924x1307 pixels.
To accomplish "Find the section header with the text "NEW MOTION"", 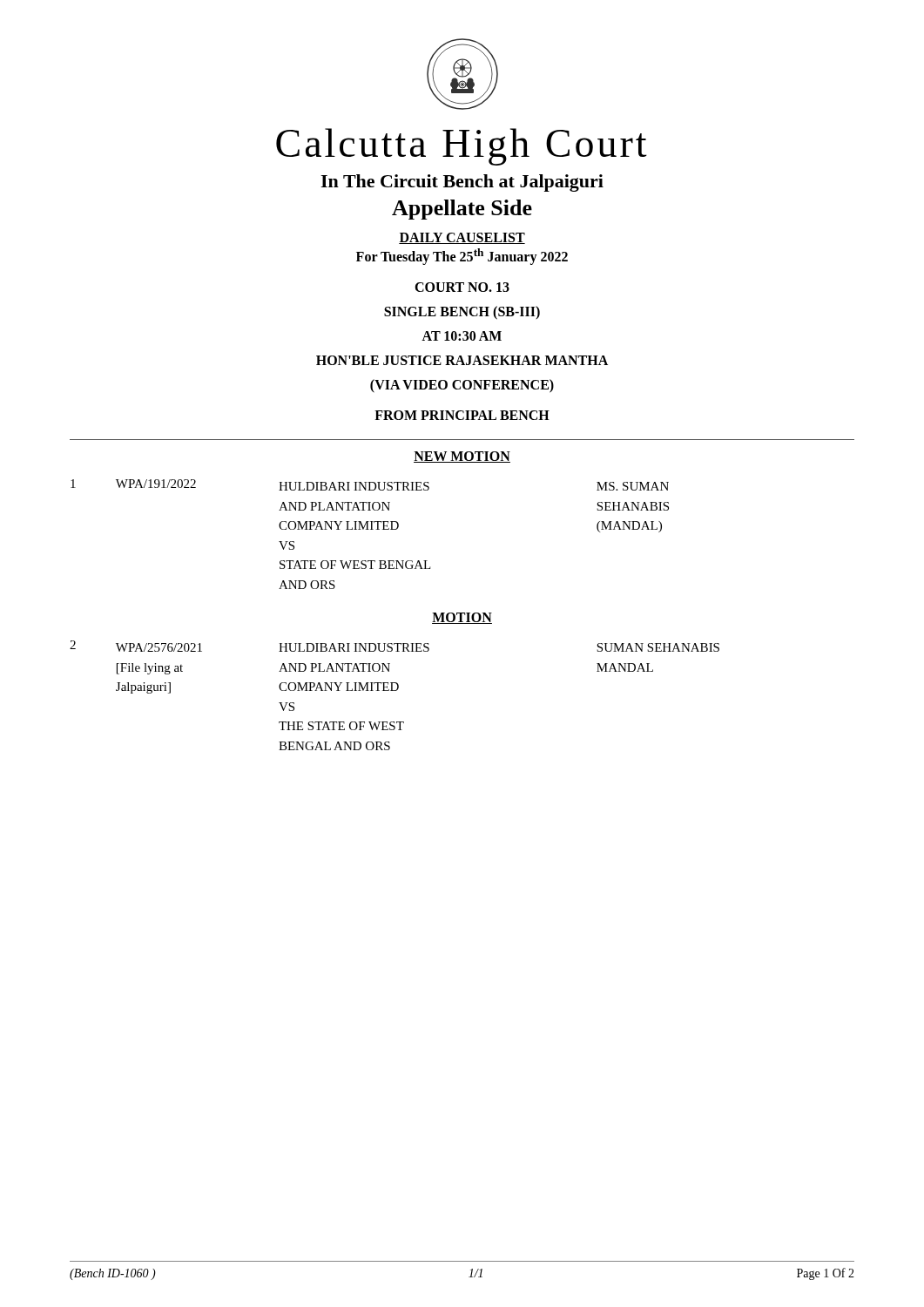I will (462, 456).
